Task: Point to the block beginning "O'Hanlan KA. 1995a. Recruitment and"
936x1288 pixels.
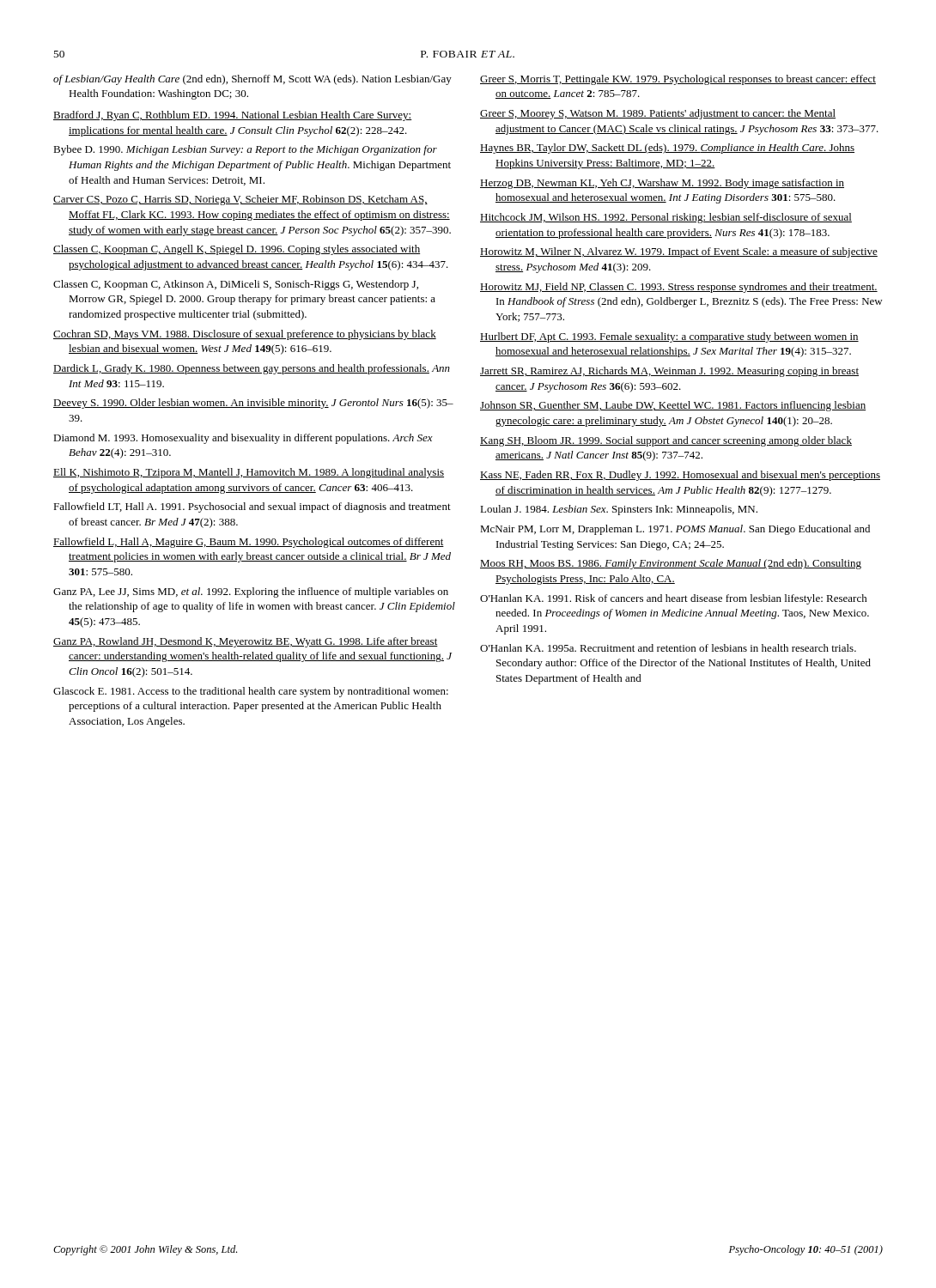Action: pyautogui.click(x=675, y=663)
